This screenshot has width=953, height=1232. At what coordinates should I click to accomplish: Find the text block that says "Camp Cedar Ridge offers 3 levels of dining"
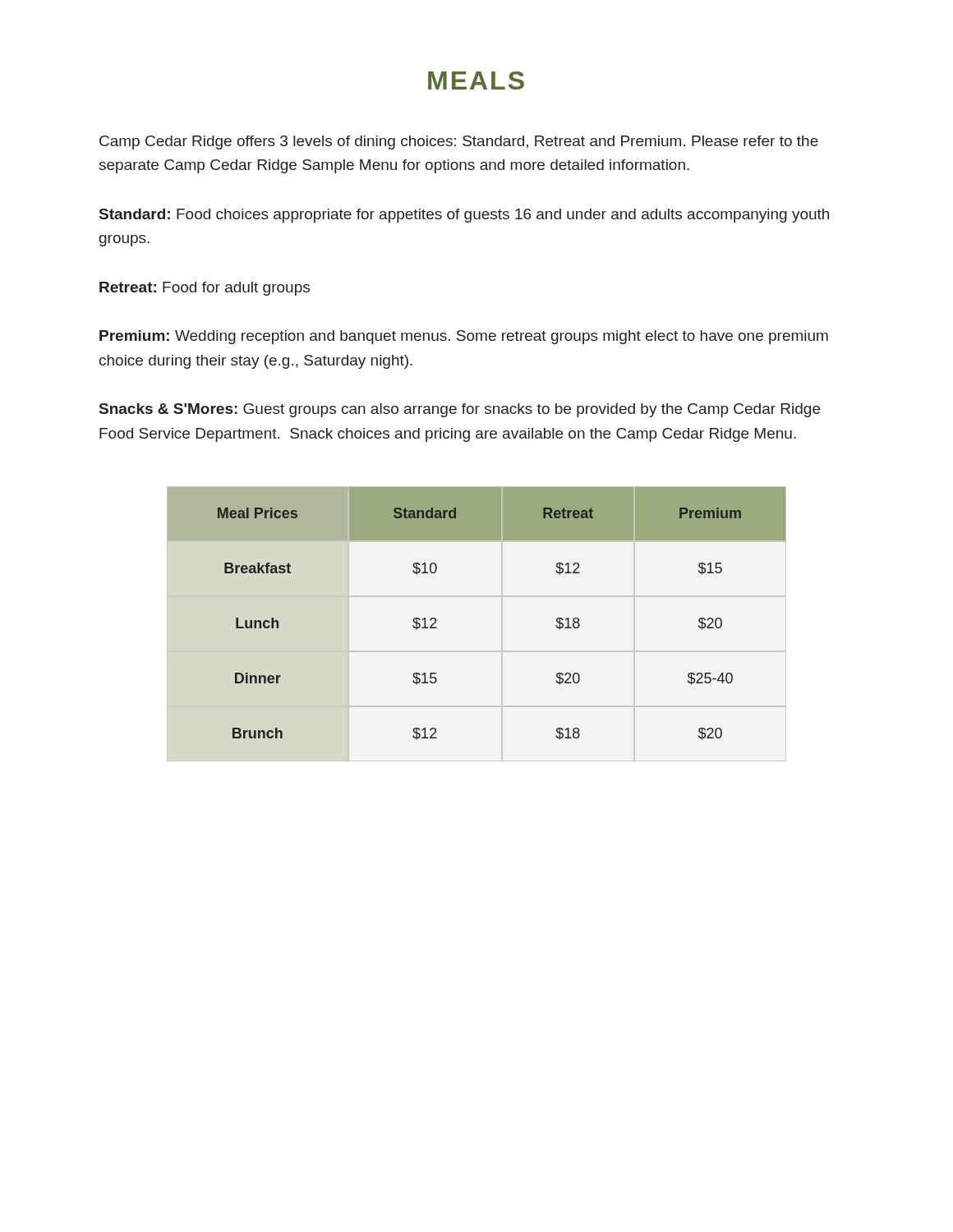pyautogui.click(x=458, y=153)
